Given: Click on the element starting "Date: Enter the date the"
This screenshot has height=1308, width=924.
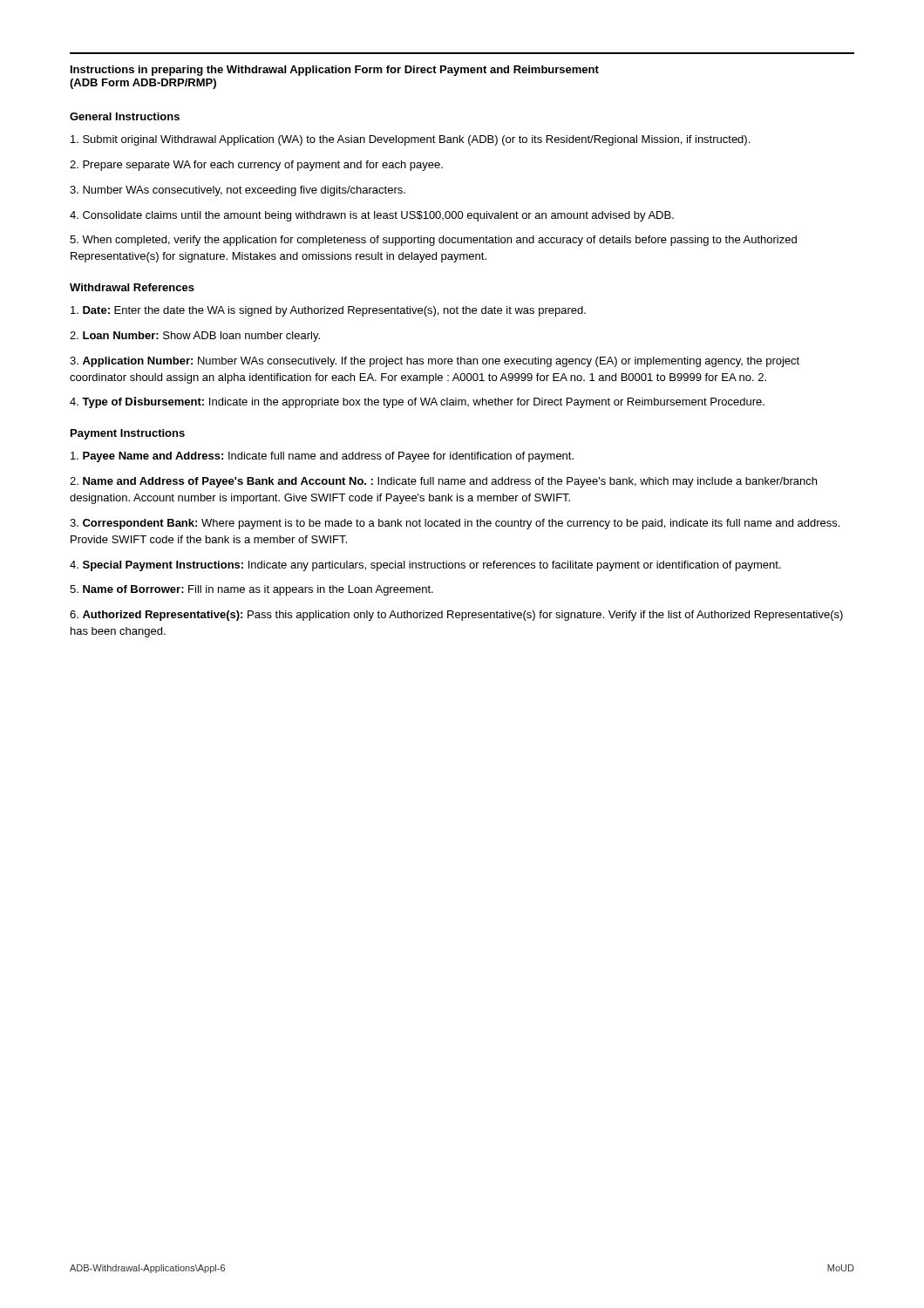Looking at the screenshot, I should click(x=328, y=310).
